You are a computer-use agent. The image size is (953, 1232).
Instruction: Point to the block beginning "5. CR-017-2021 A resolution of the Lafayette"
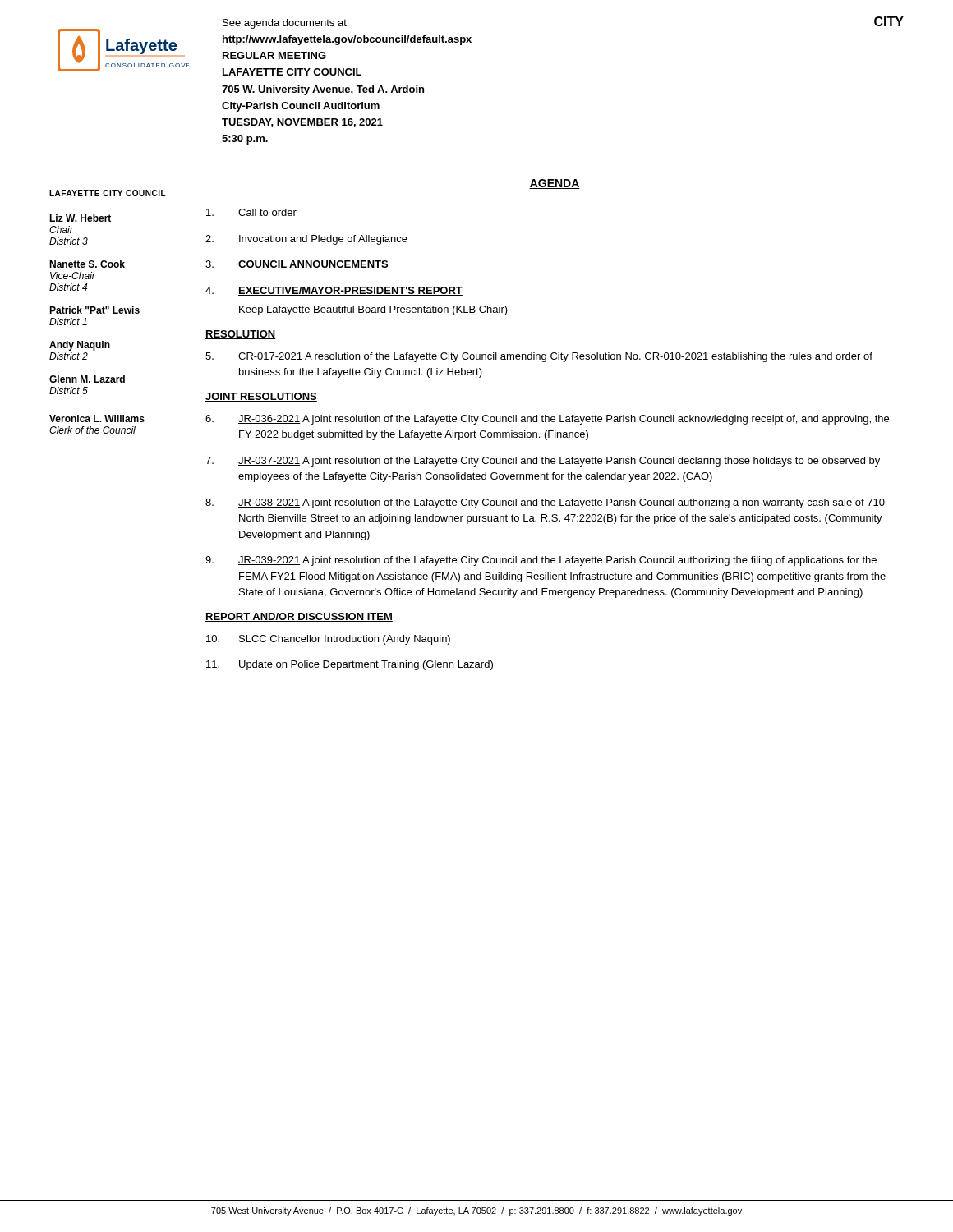[555, 364]
